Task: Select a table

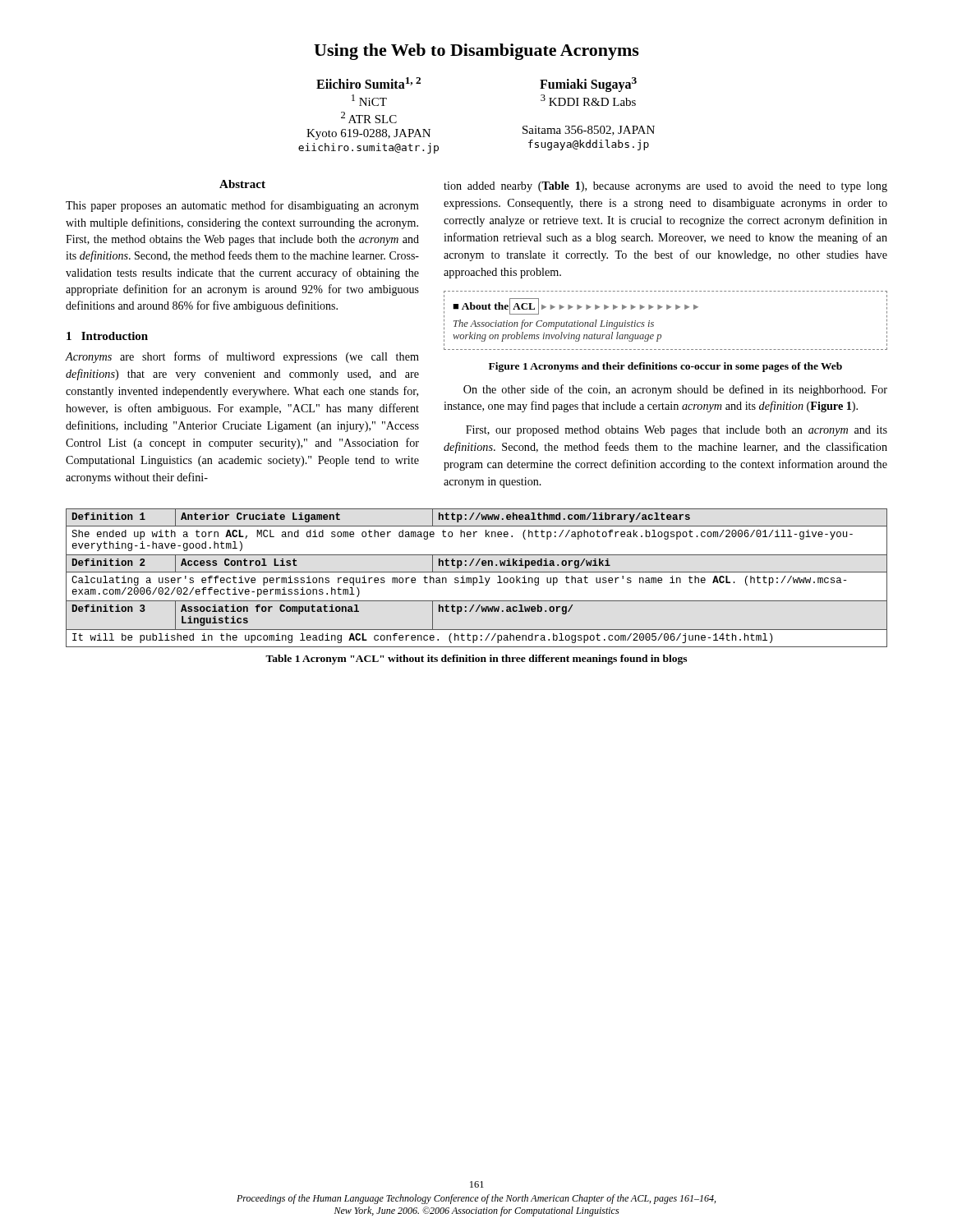Action: click(x=476, y=578)
